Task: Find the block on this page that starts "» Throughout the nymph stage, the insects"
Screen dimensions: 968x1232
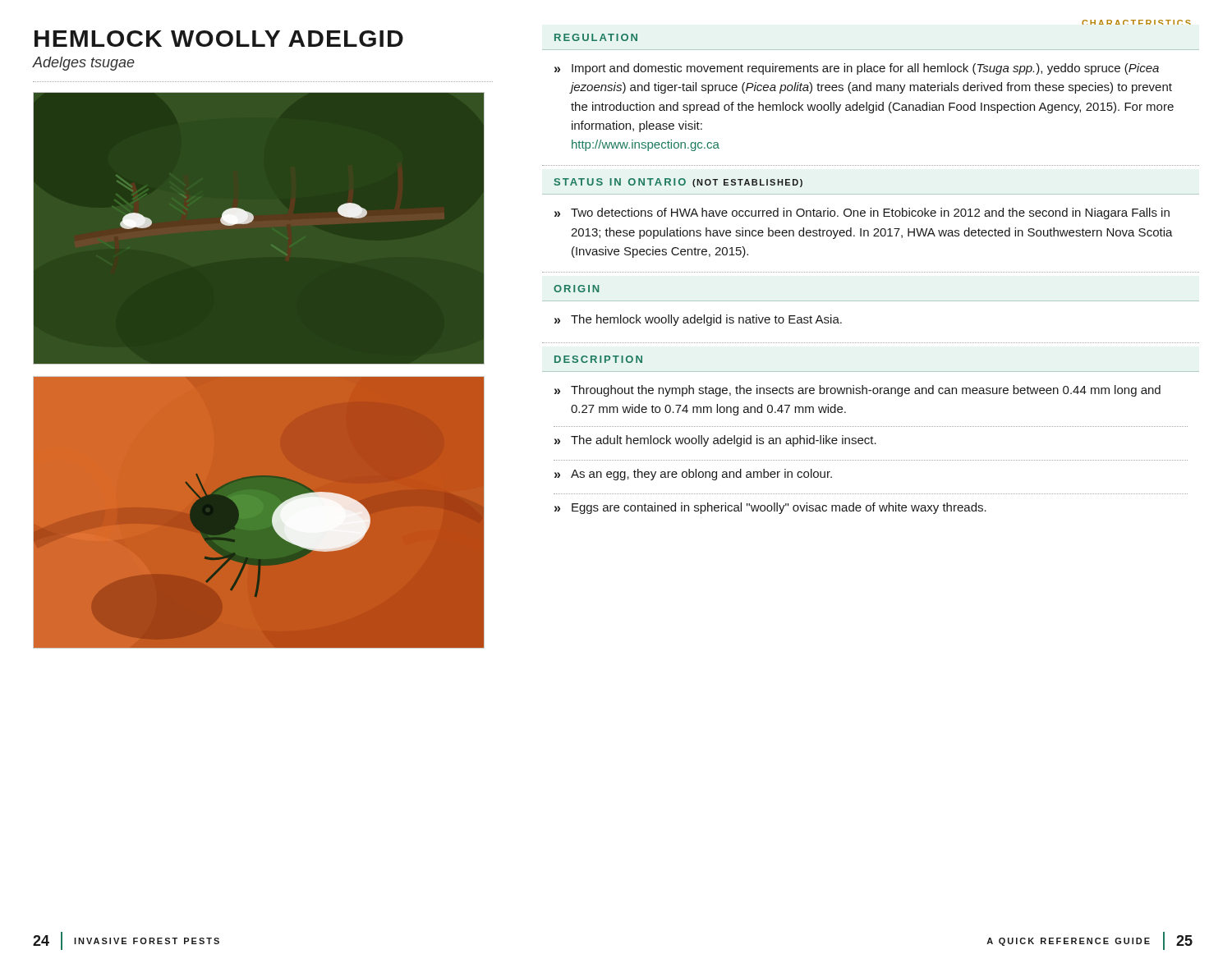Action: point(871,399)
